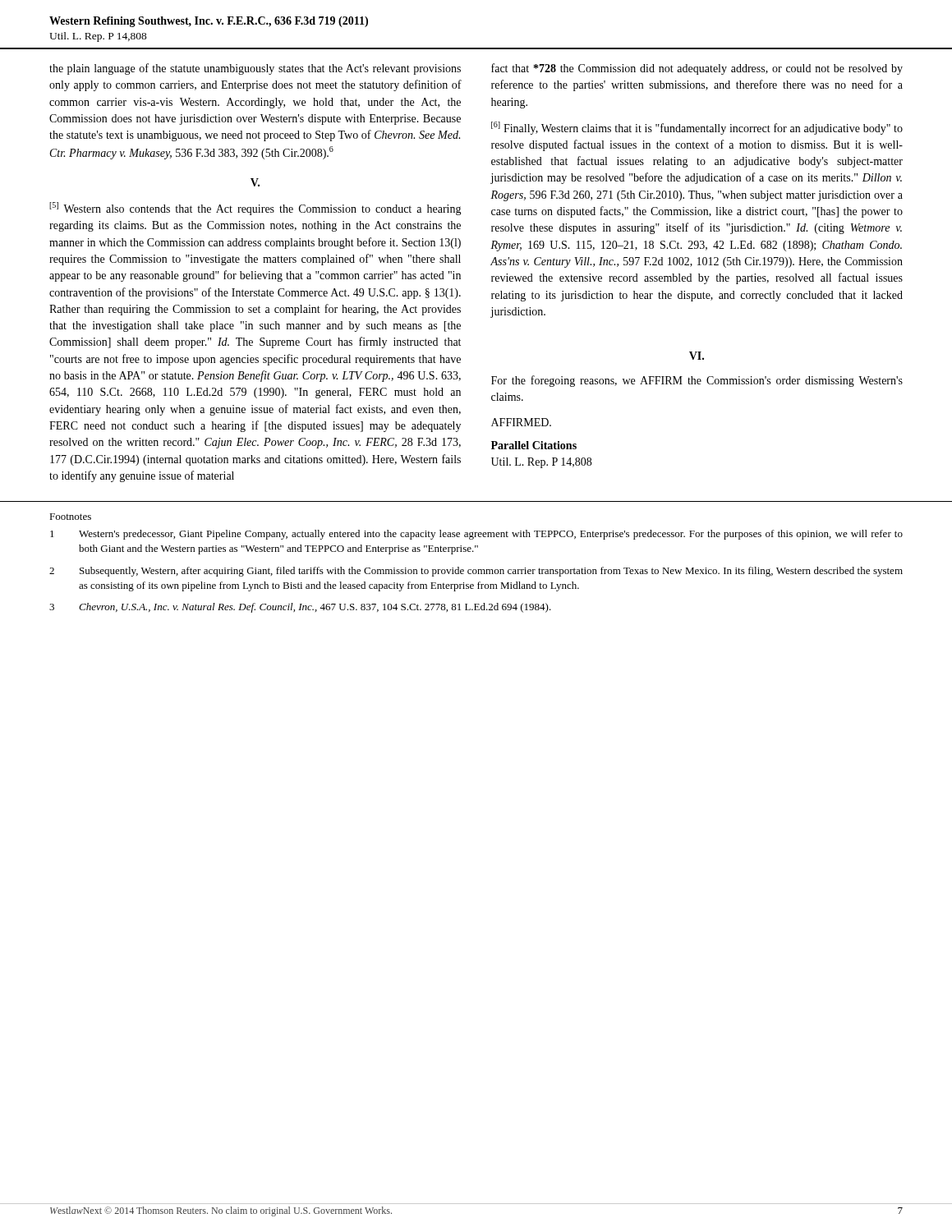This screenshot has width=952, height=1232.
Task: Locate the text starting "2 Subsequently, Western, after acquiring Giant, filed tariffs"
Action: pos(476,578)
